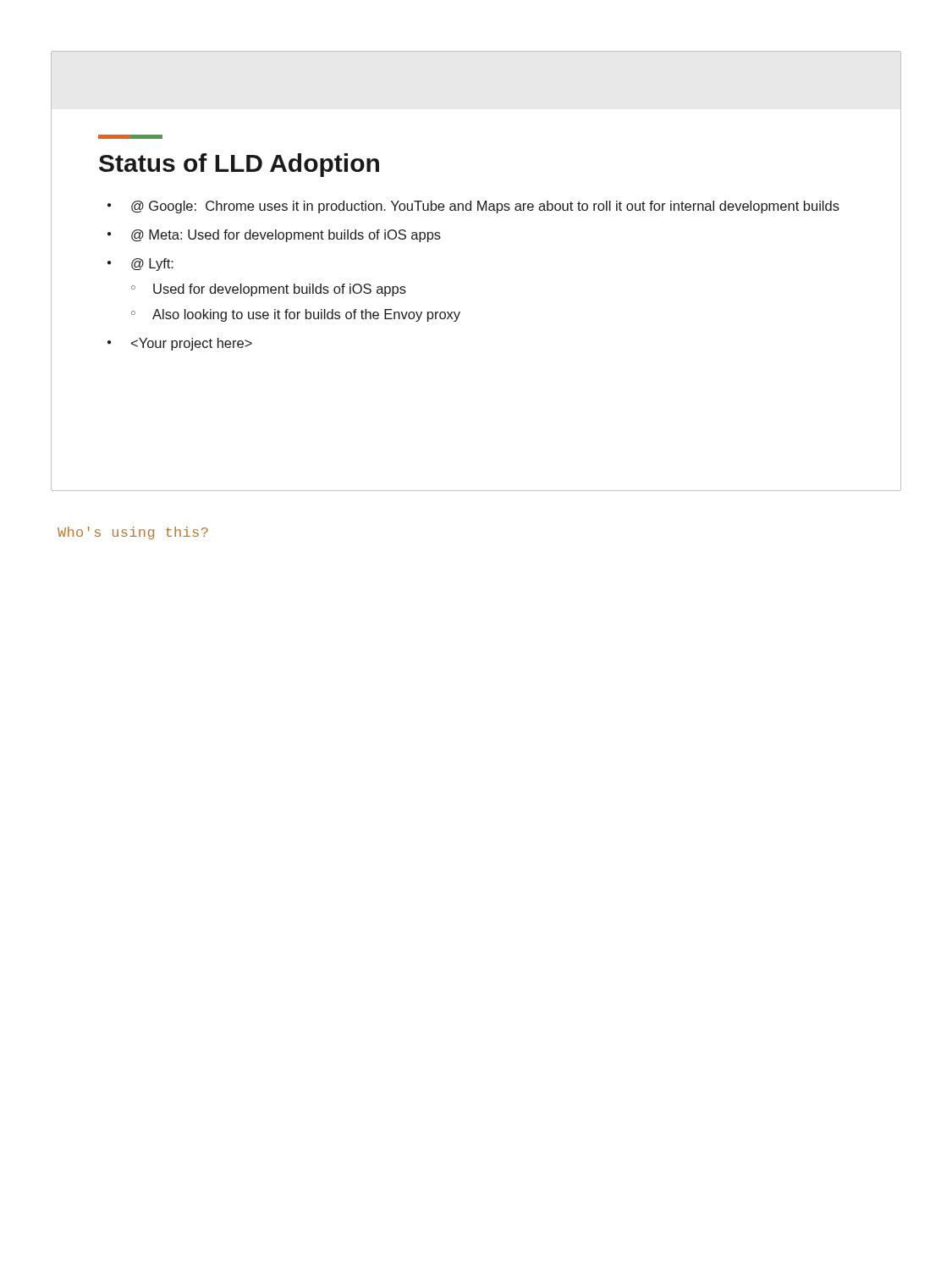Click the passage that begins "@ Meta: Used for development"
Screen dimensions: 1270x952
(x=286, y=234)
